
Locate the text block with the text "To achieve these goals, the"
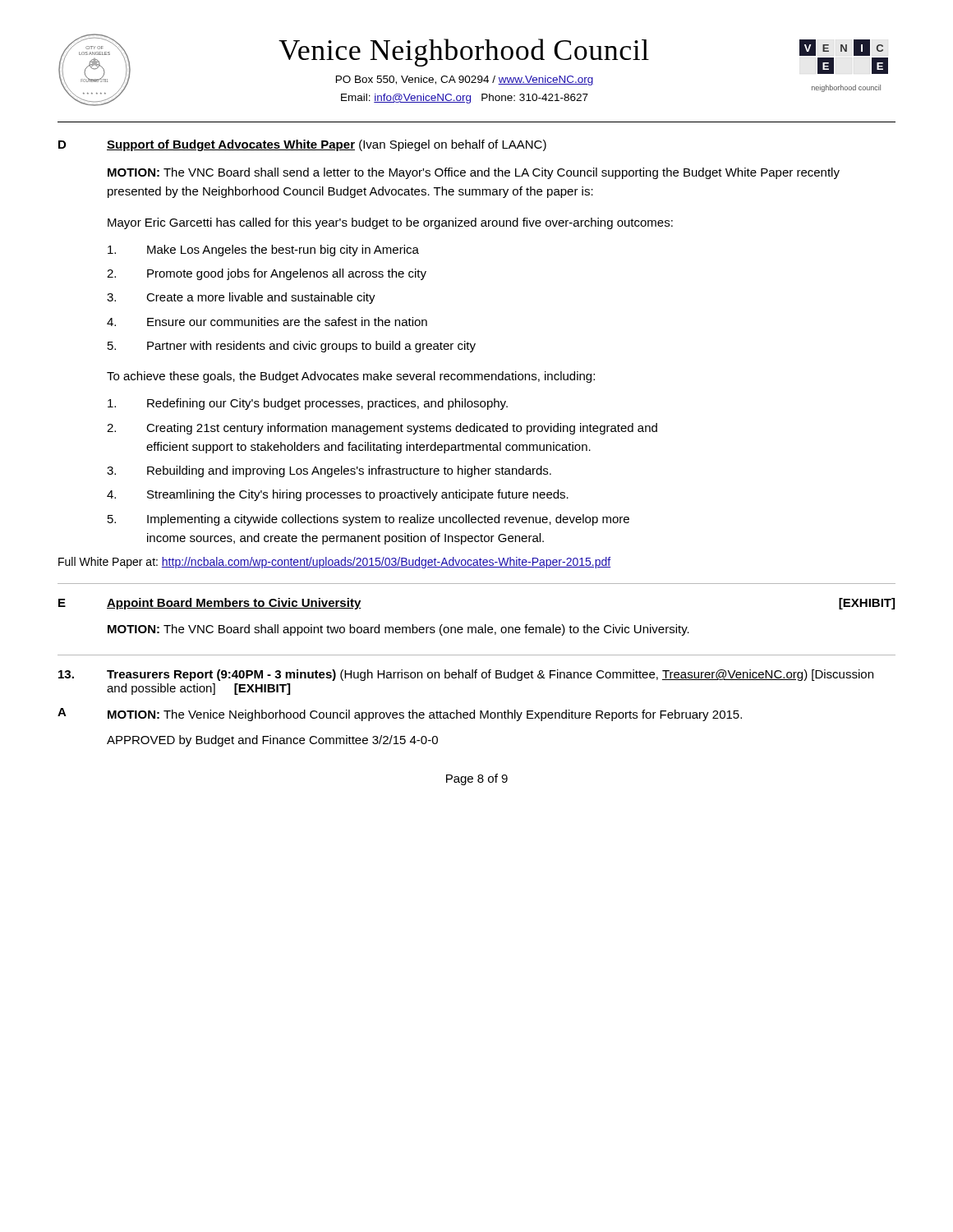point(501,376)
